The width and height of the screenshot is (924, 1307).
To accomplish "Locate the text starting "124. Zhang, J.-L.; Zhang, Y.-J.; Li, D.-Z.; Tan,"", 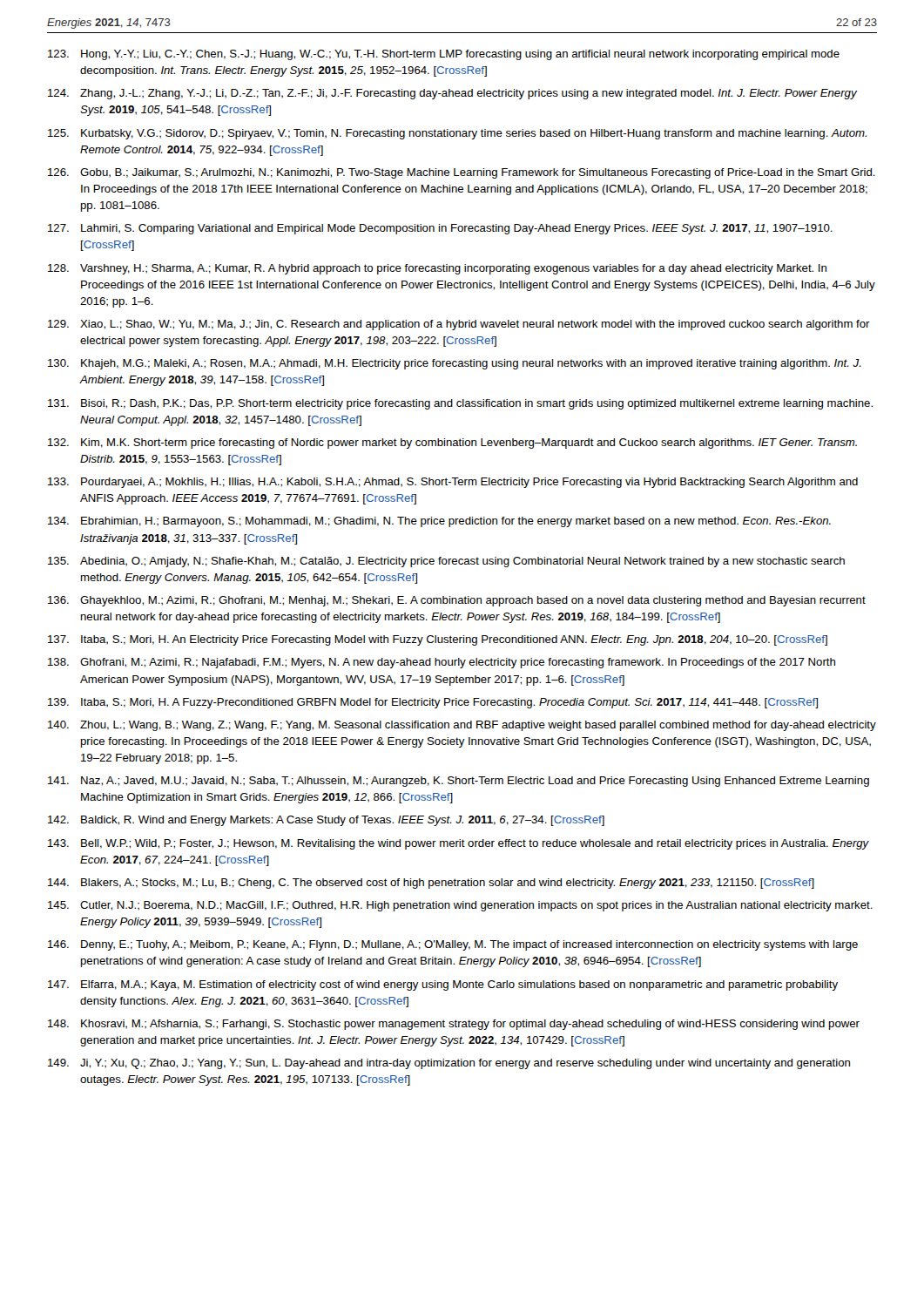I will [462, 101].
